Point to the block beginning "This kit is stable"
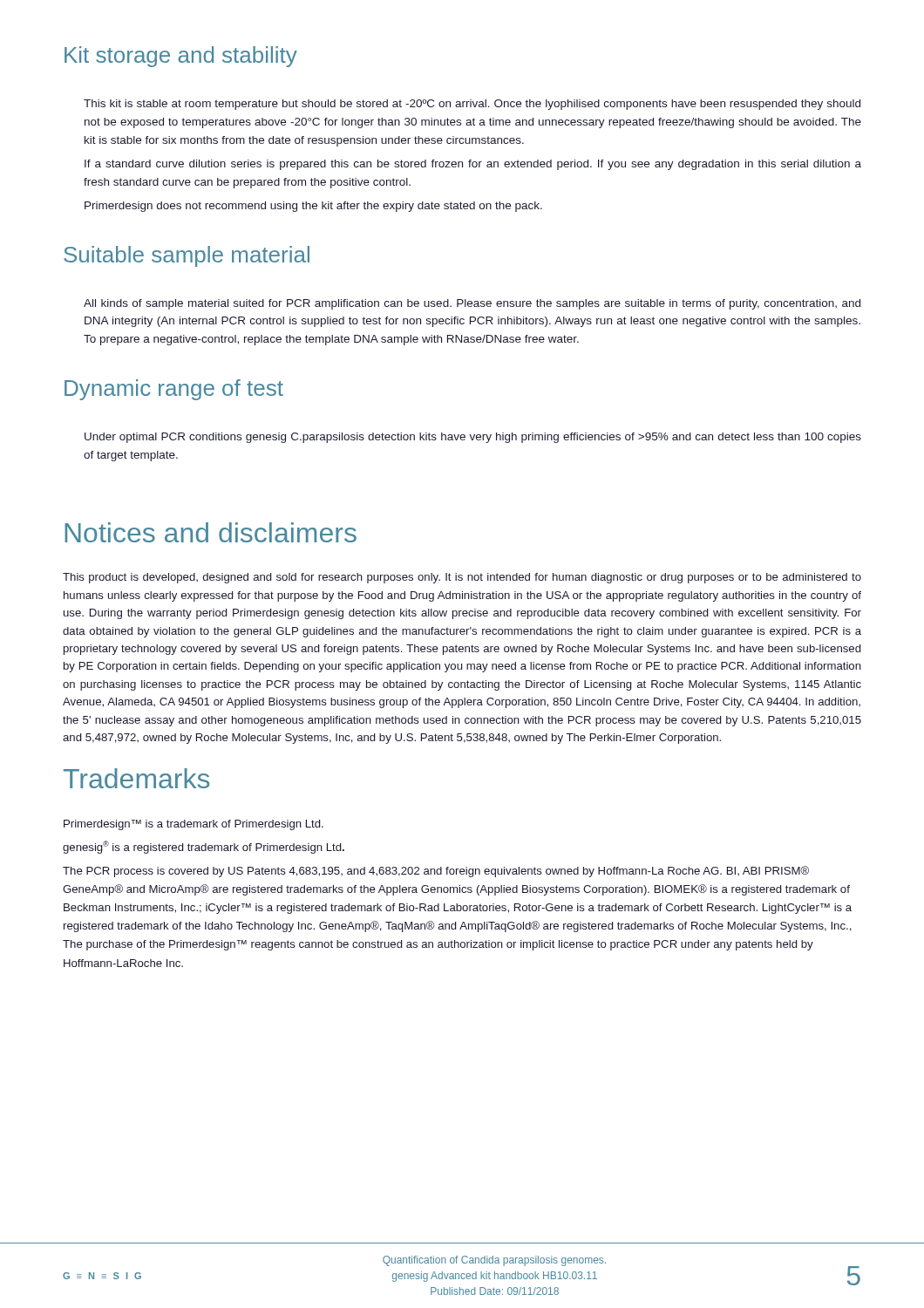The height and width of the screenshot is (1308, 924). 472,155
